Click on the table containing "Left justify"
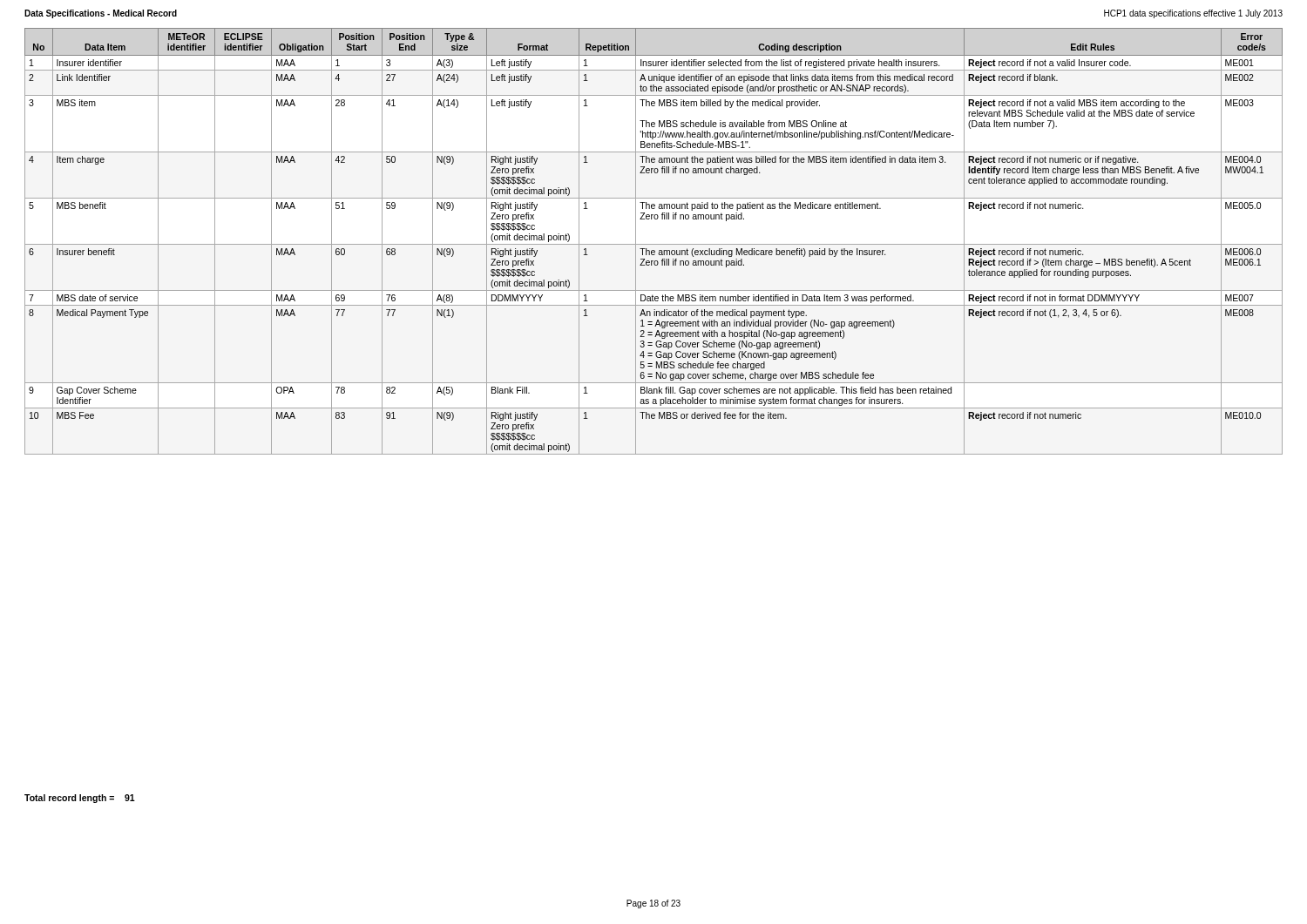Viewport: 1307px width, 924px height. point(654,241)
